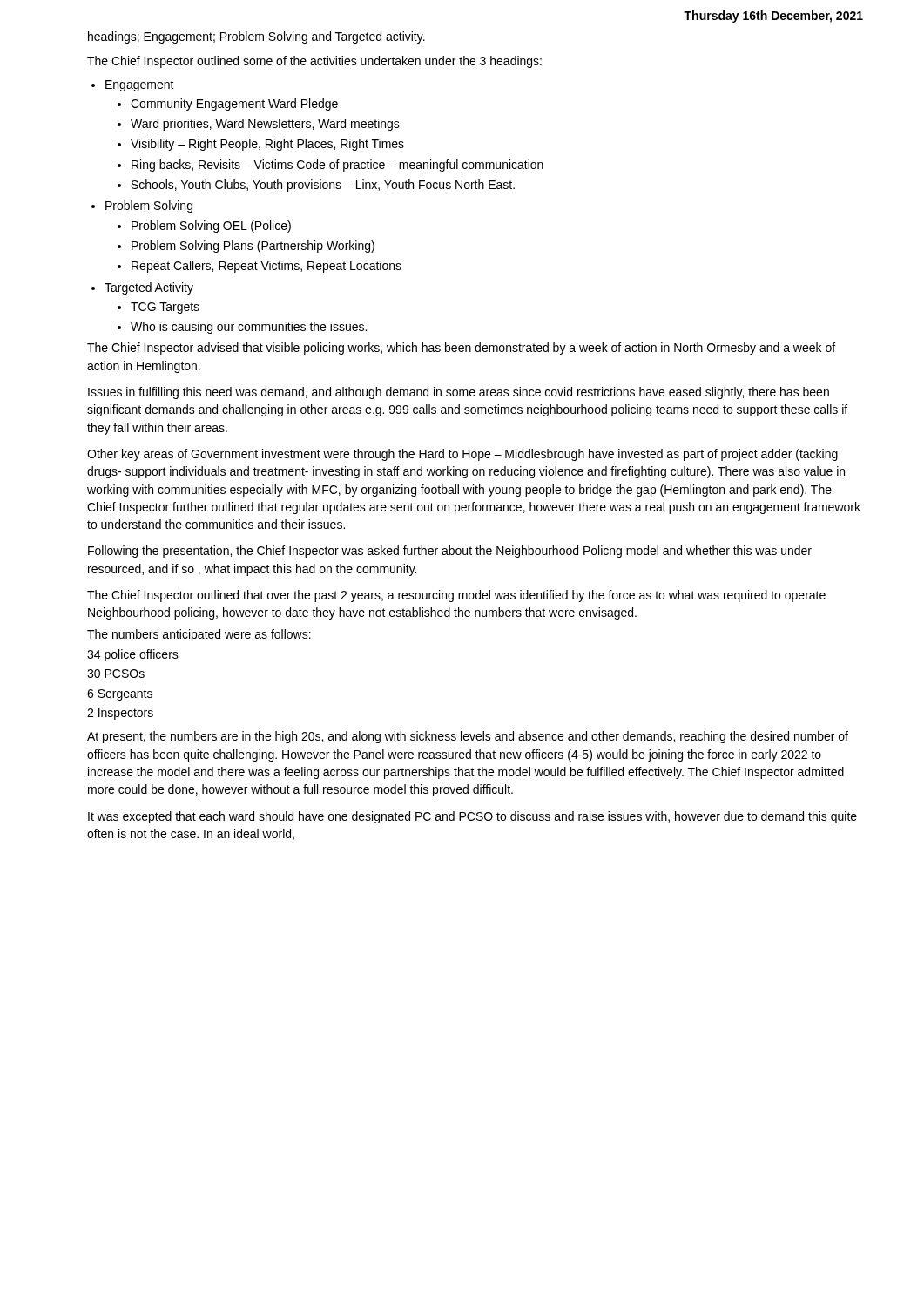924x1307 pixels.
Task: Click on the element starting "The Chief Inspector outlined that"
Action: point(456,604)
